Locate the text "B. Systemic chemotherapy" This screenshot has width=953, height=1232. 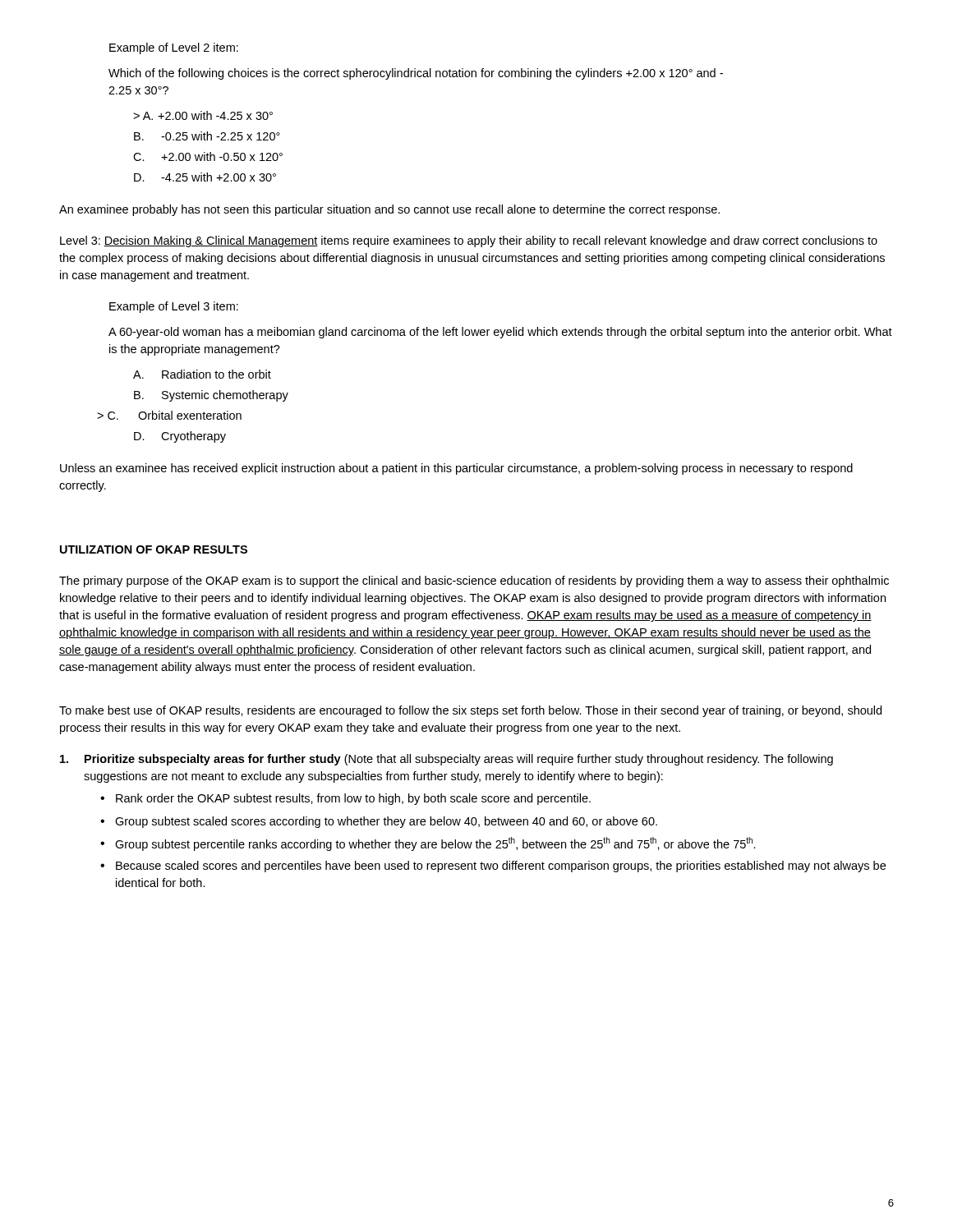point(211,396)
